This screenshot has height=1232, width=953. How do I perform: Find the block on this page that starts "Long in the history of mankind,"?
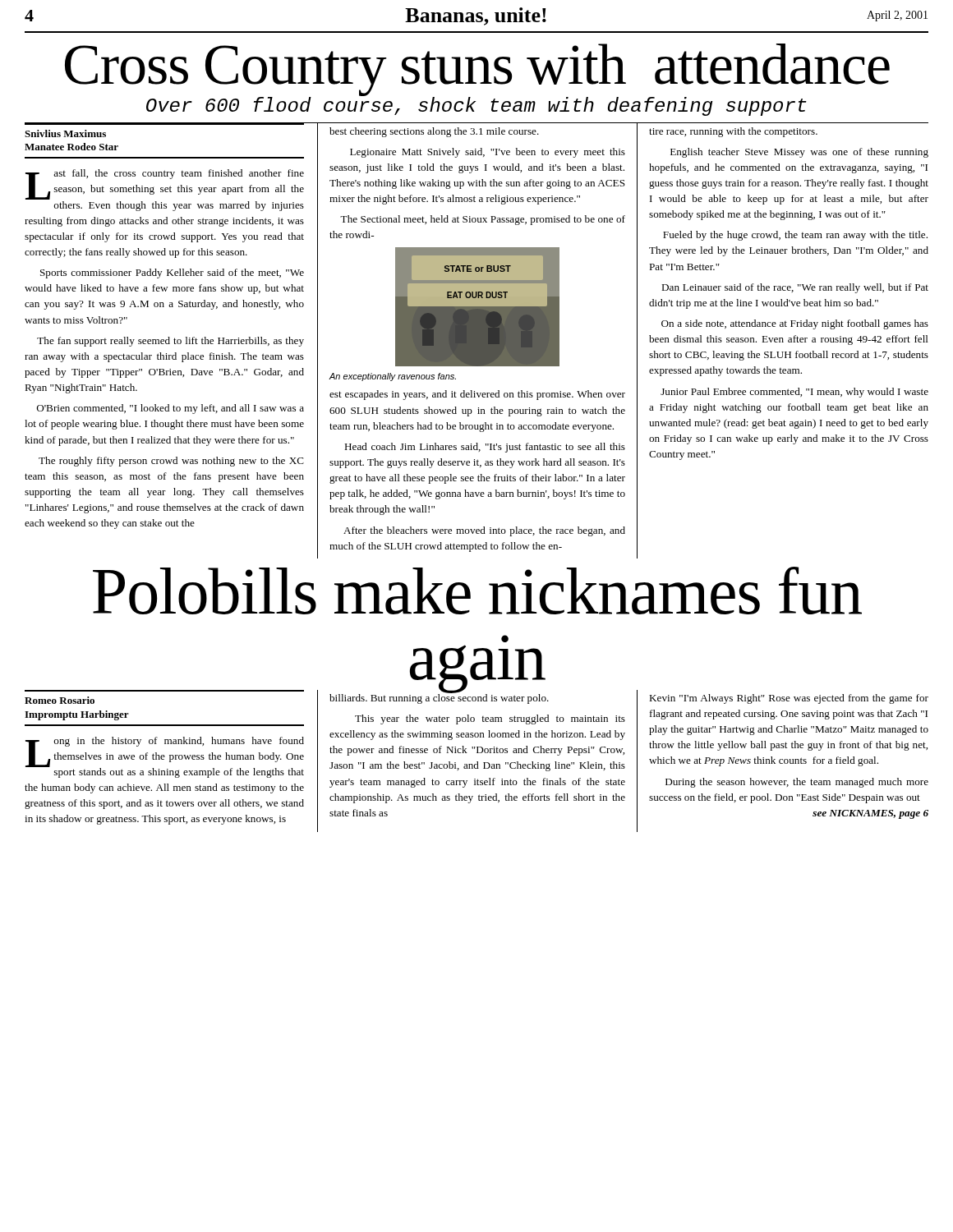click(x=164, y=779)
